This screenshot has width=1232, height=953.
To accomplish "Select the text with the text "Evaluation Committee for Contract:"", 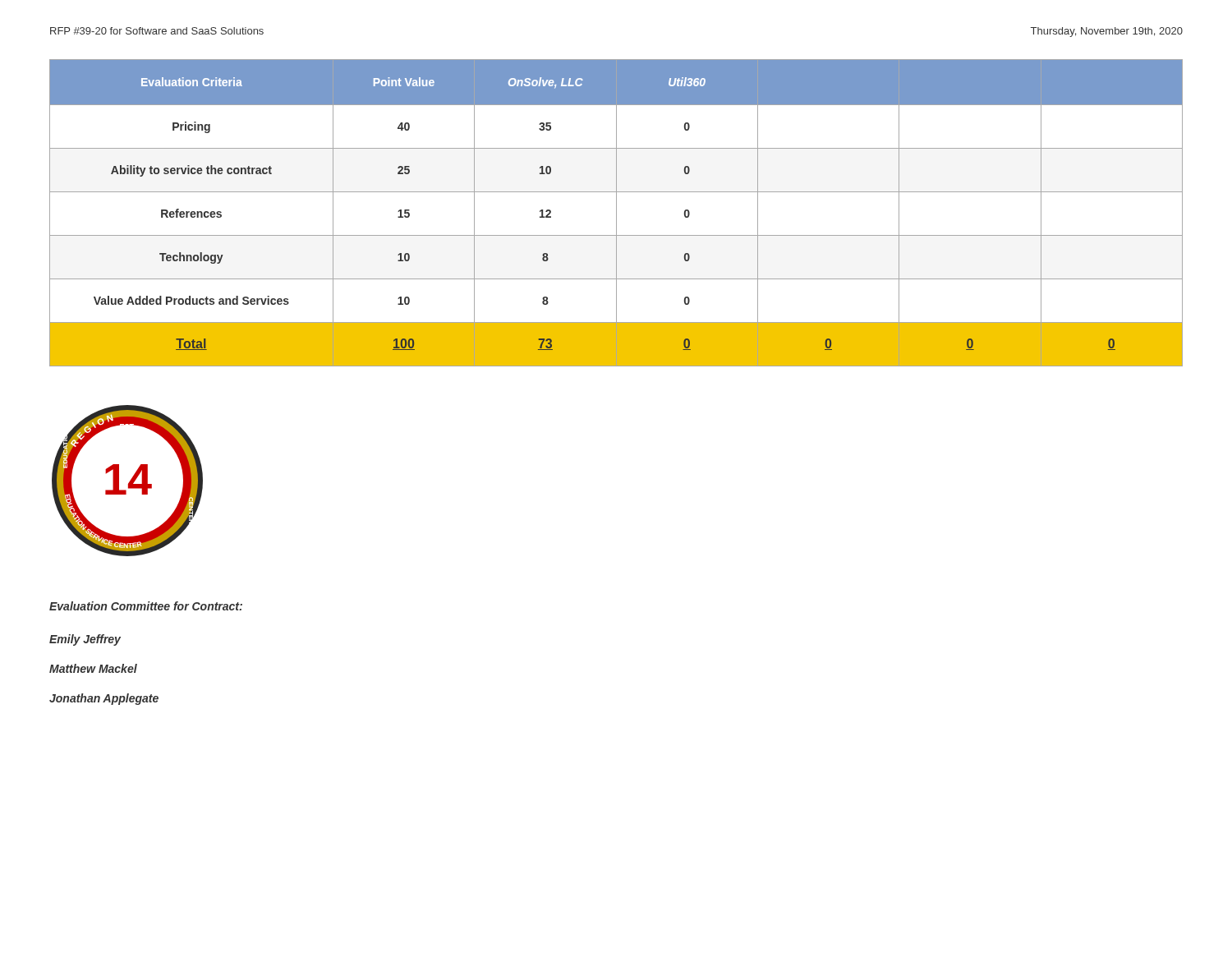I will tap(146, 606).
